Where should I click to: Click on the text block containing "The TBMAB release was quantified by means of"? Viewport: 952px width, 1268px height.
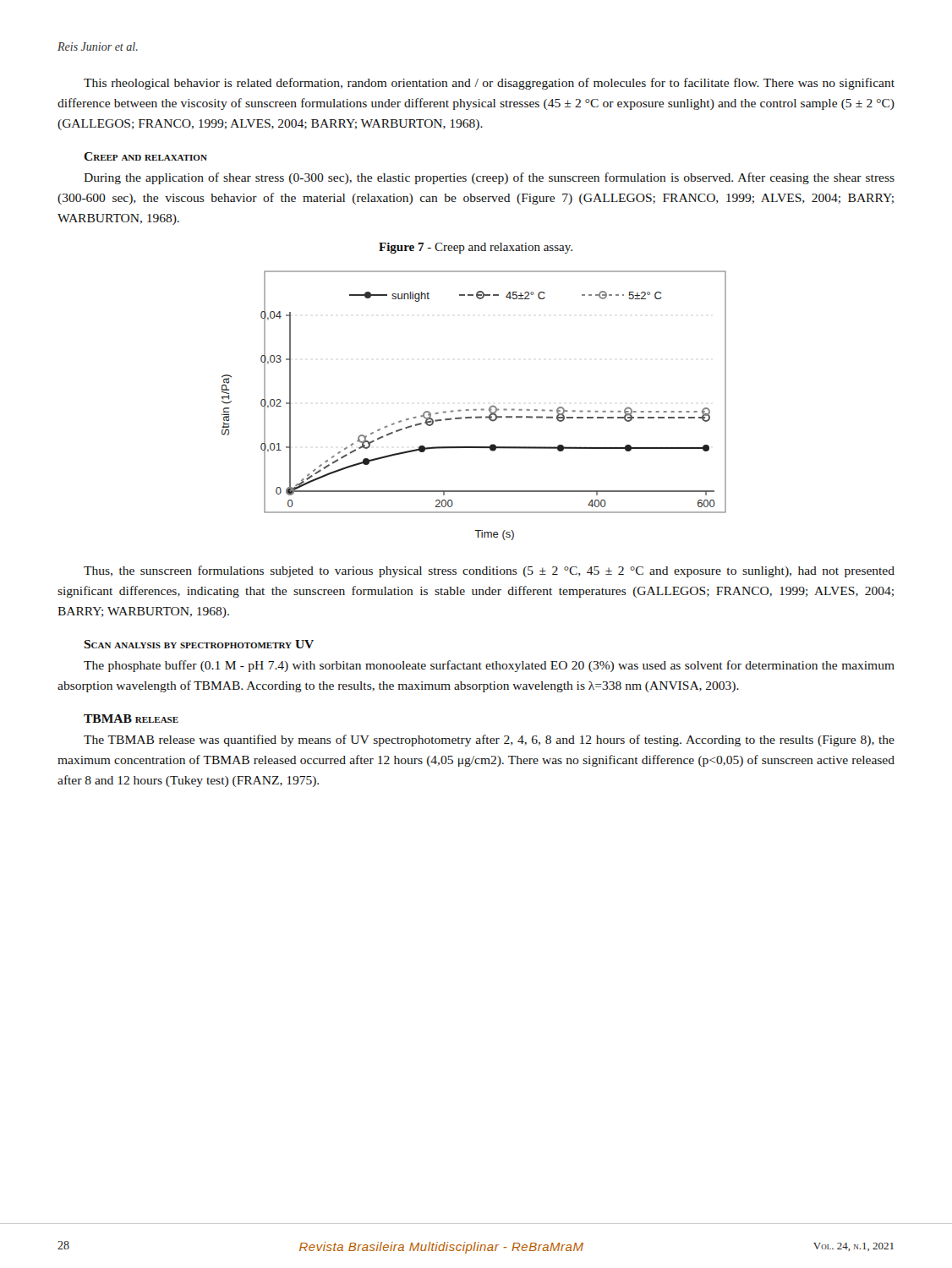pos(476,760)
